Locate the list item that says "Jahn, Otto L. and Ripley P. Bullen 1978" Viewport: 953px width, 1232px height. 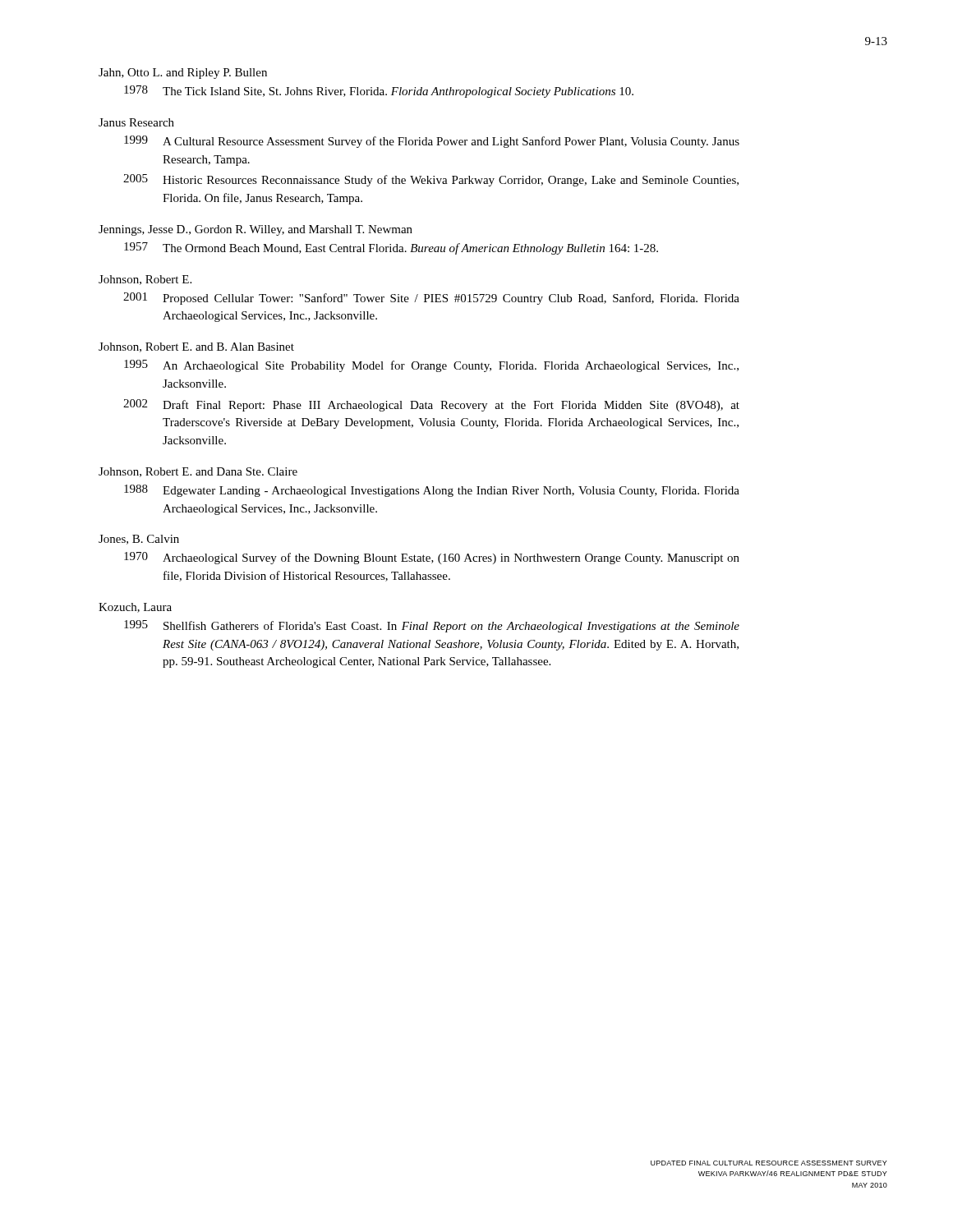click(x=419, y=83)
